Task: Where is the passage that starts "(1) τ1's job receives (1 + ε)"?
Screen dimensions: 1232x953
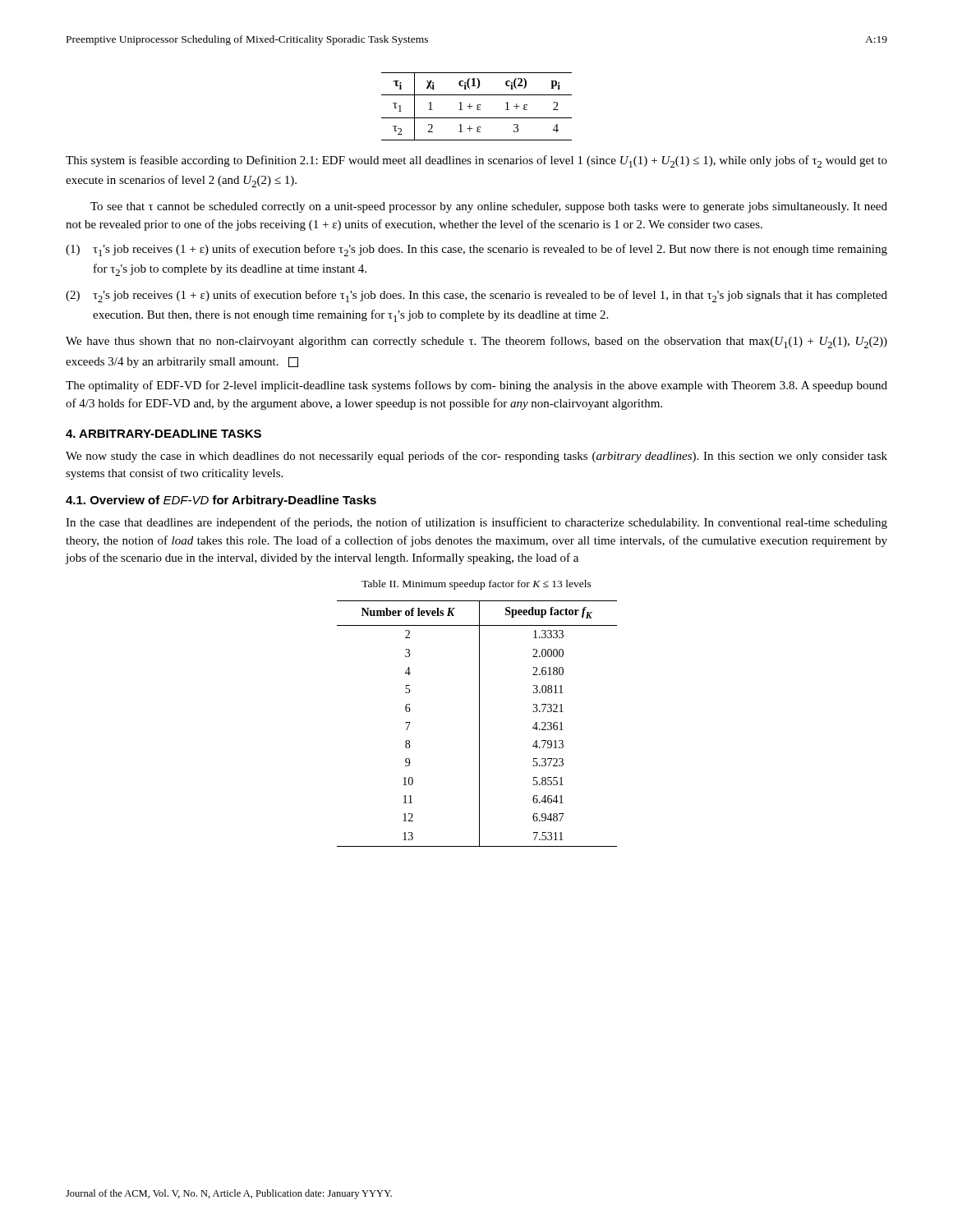Action: click(476, 260)
